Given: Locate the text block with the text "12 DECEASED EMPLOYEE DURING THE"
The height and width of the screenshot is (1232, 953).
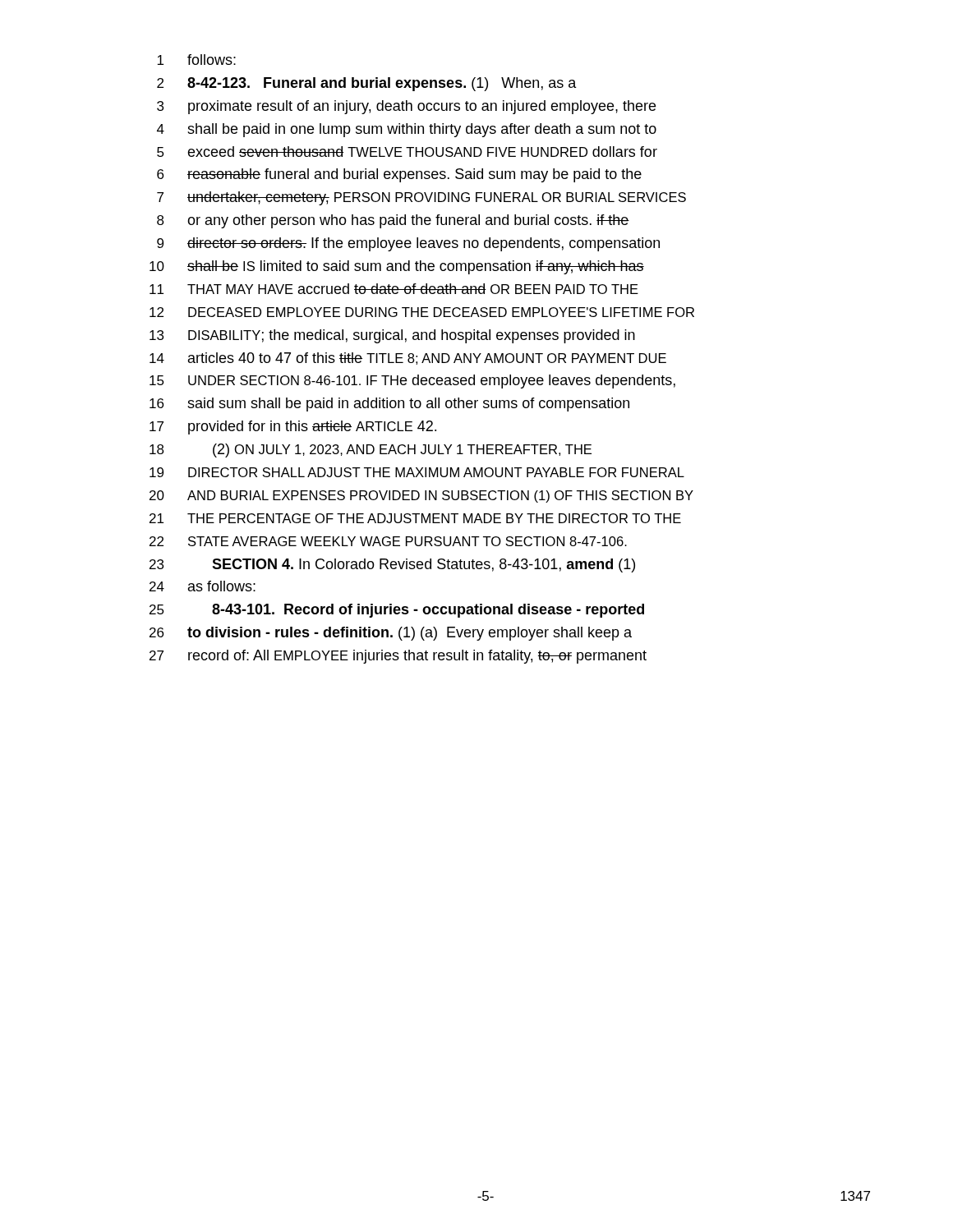Looking at the screenshot, I should 501,313.
